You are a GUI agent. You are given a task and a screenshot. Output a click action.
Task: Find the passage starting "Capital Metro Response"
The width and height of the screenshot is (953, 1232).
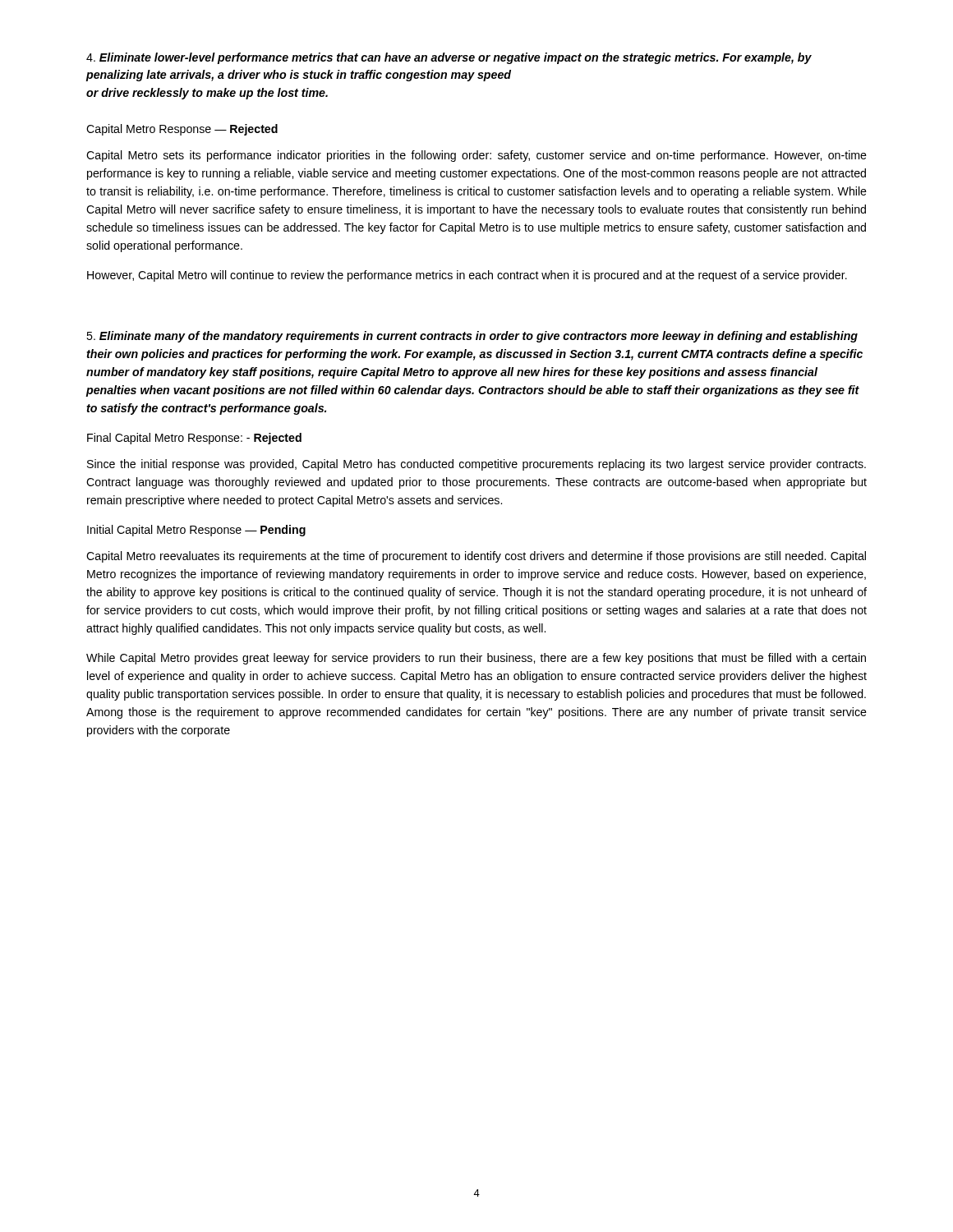[182, 129]
